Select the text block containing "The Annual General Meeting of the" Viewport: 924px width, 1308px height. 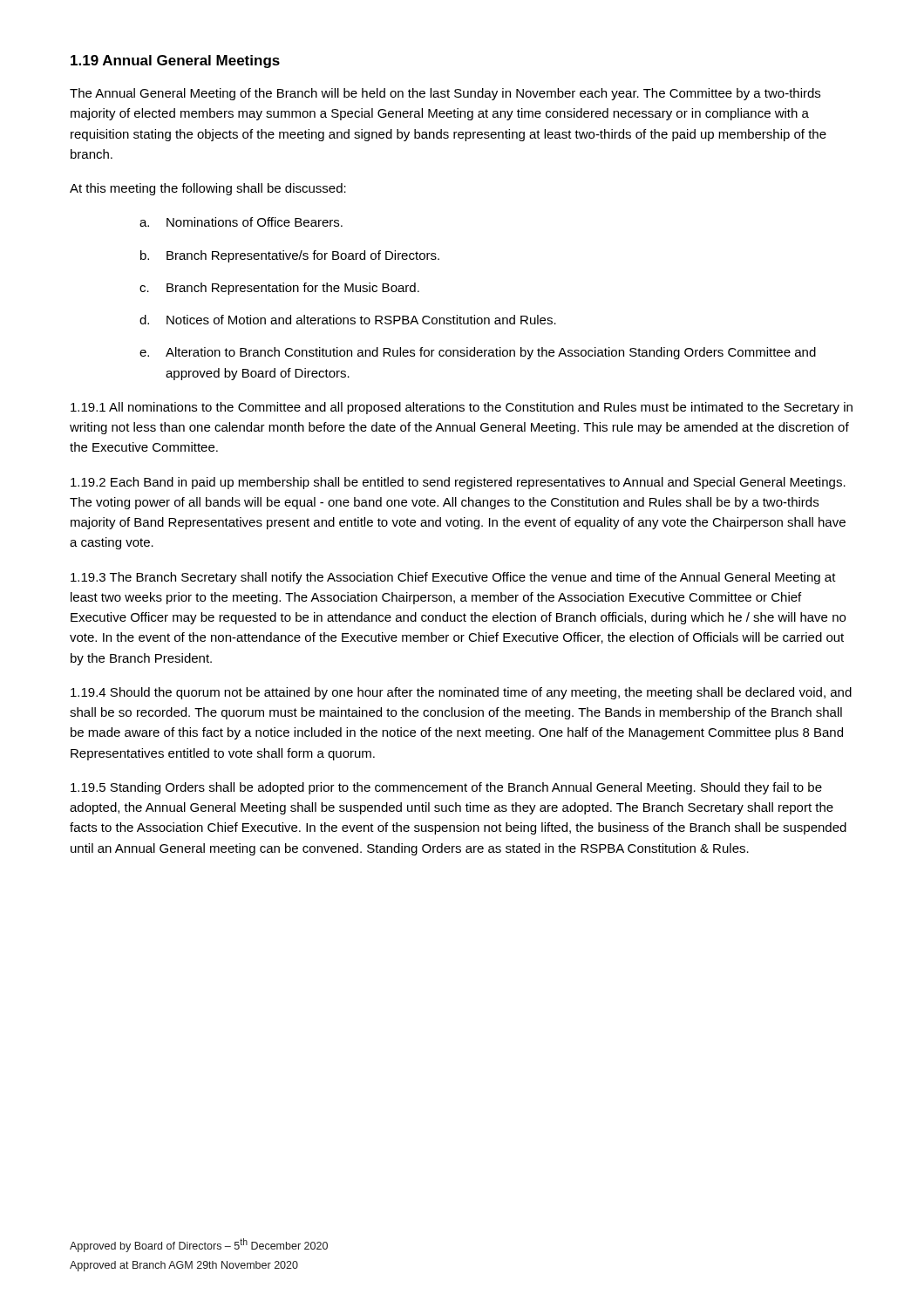click(462, 123)
